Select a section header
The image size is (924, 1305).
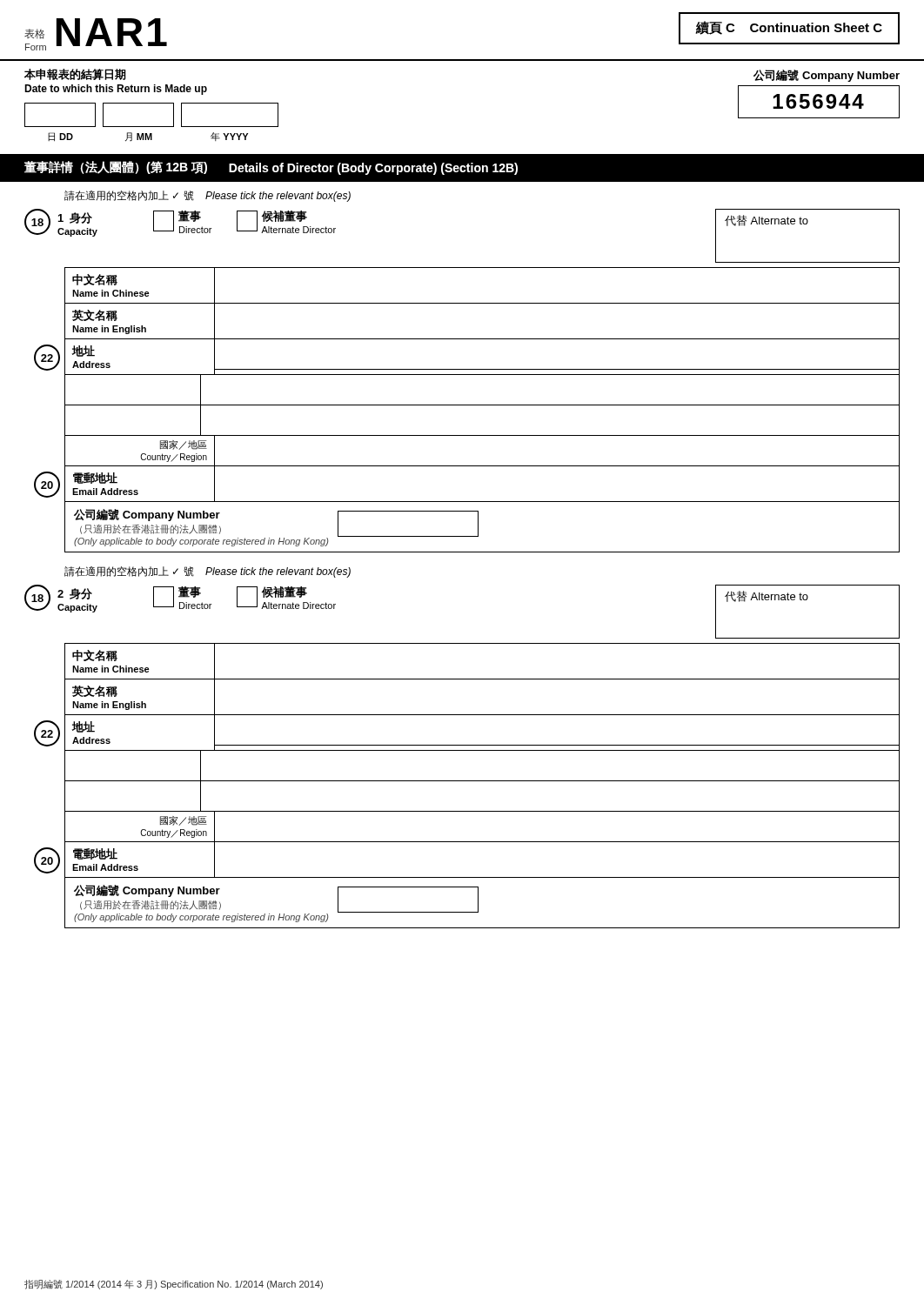pos(271,168)
